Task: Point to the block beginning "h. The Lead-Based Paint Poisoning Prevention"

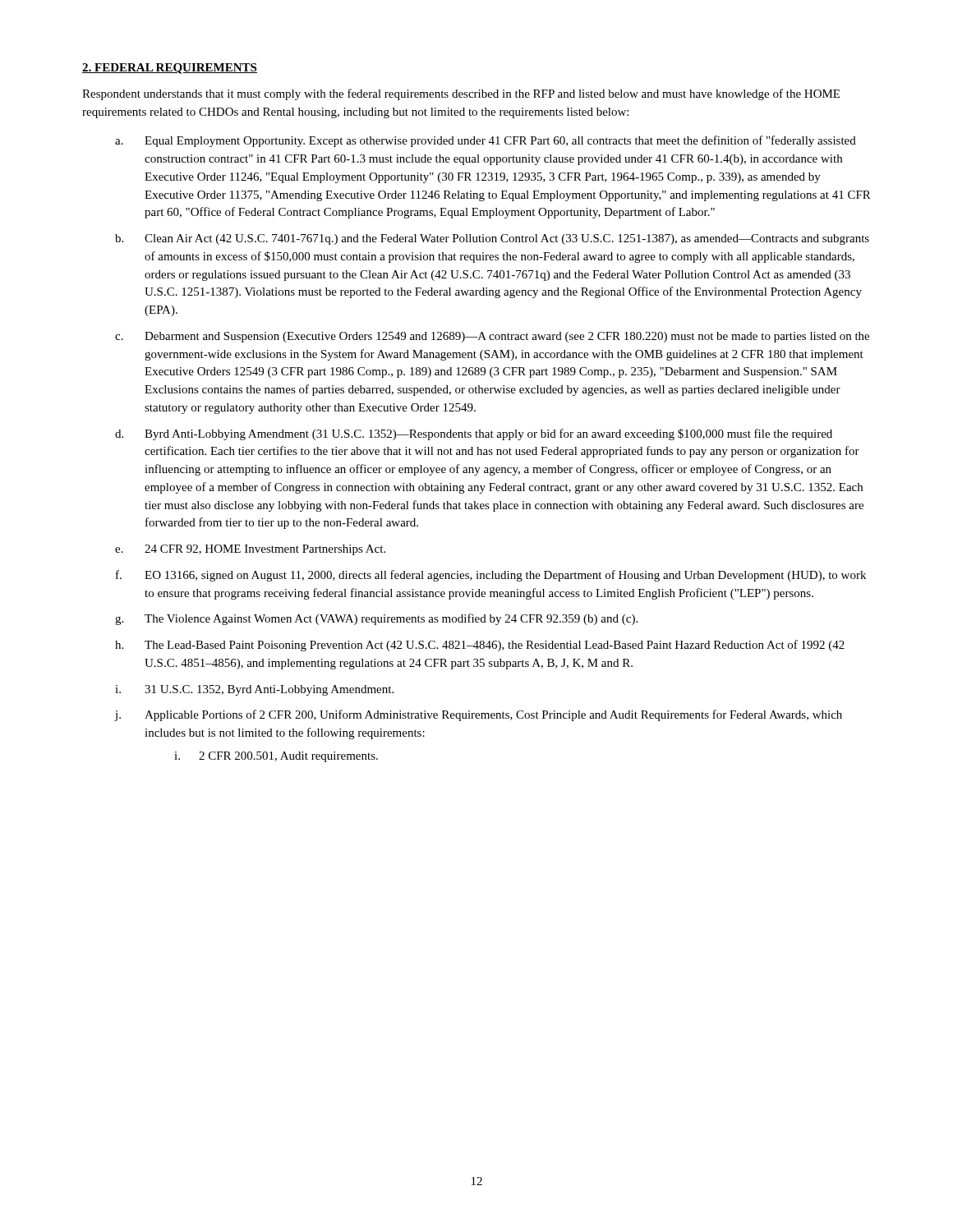Action: pos(493,654)
